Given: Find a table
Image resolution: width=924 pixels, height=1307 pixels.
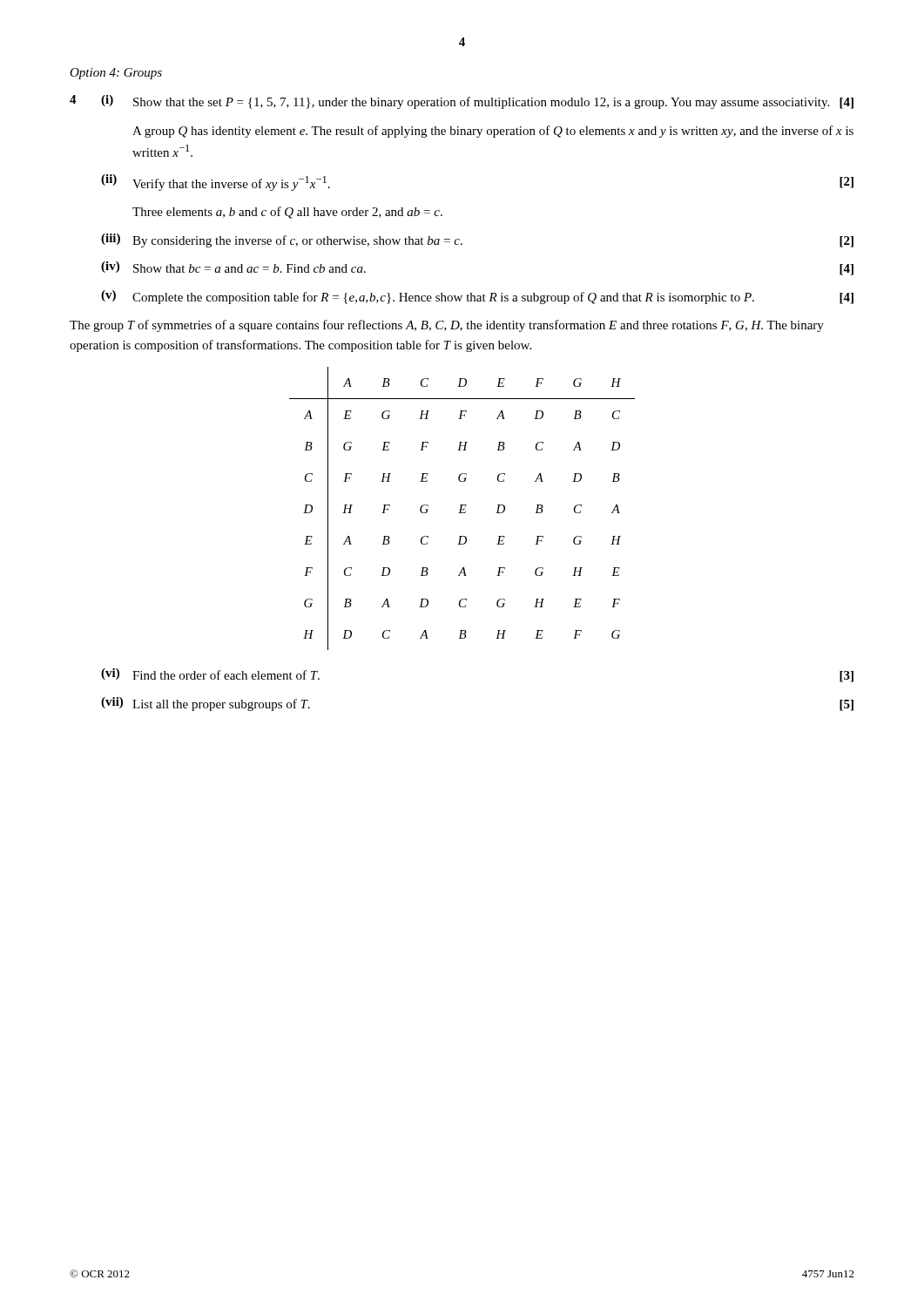Looking at the screenshot, I should click(462, 508).
